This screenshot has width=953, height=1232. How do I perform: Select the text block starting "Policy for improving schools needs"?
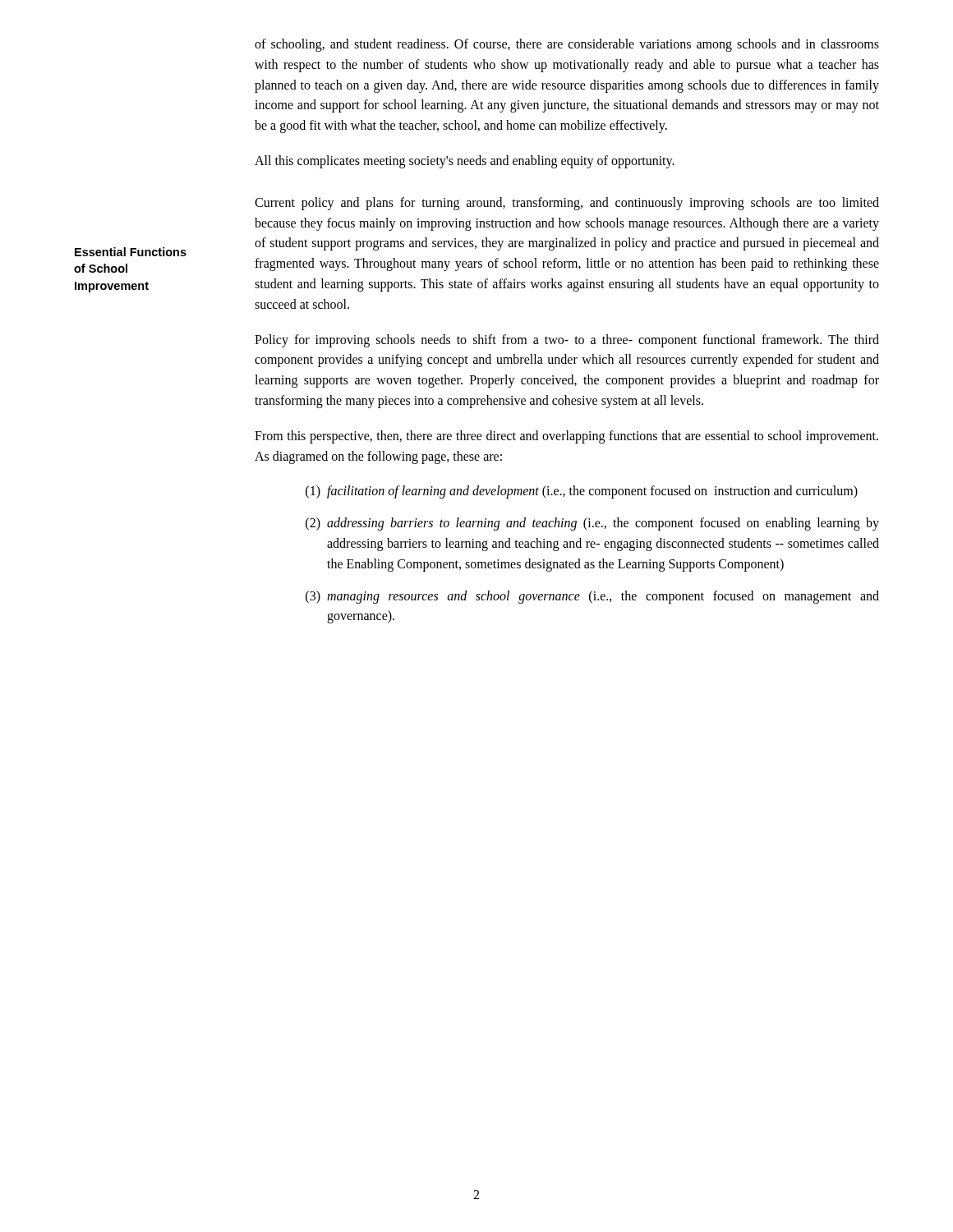coord(567,370)
